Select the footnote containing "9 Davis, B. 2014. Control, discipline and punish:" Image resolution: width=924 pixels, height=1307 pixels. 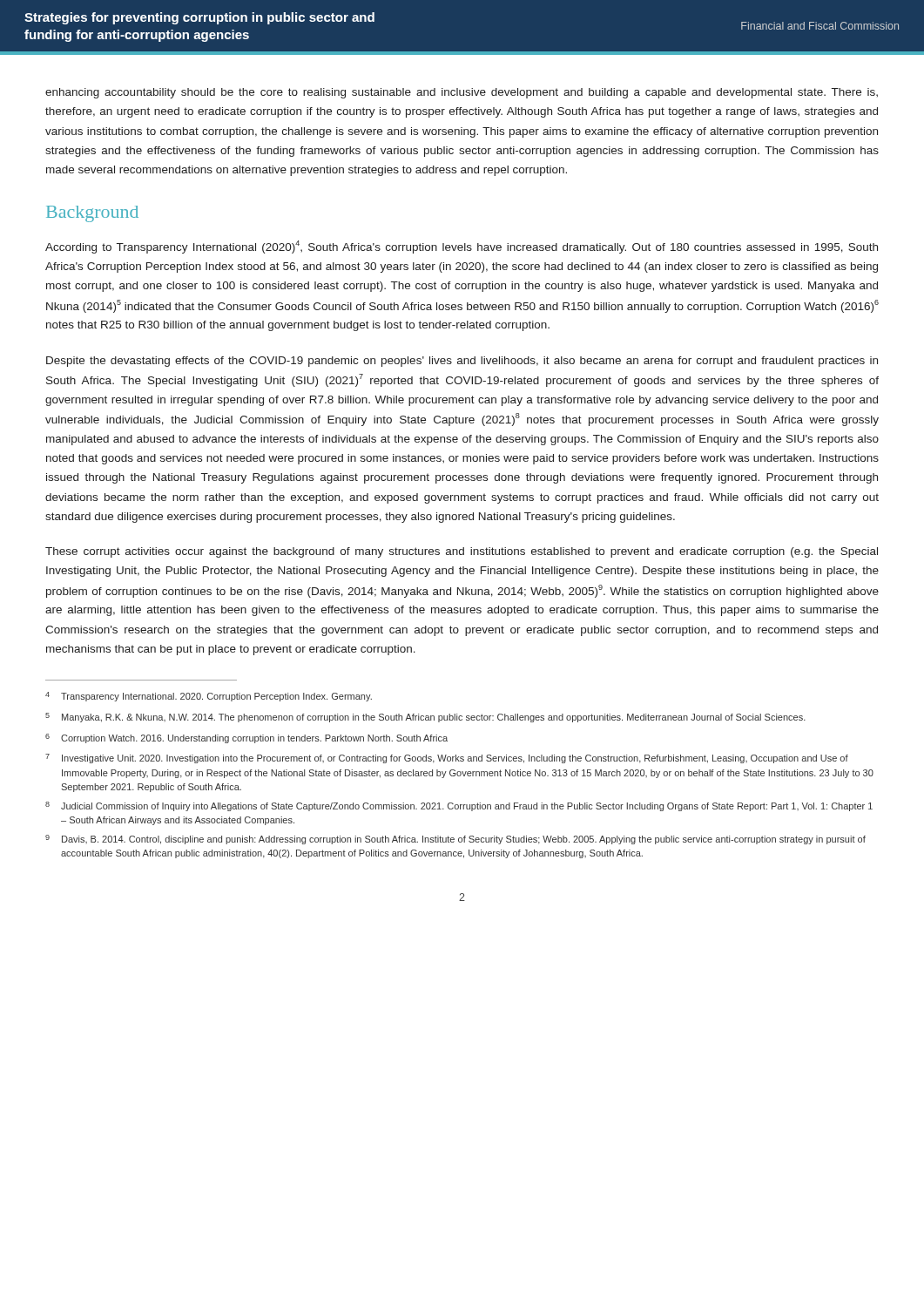click(462, 846)
